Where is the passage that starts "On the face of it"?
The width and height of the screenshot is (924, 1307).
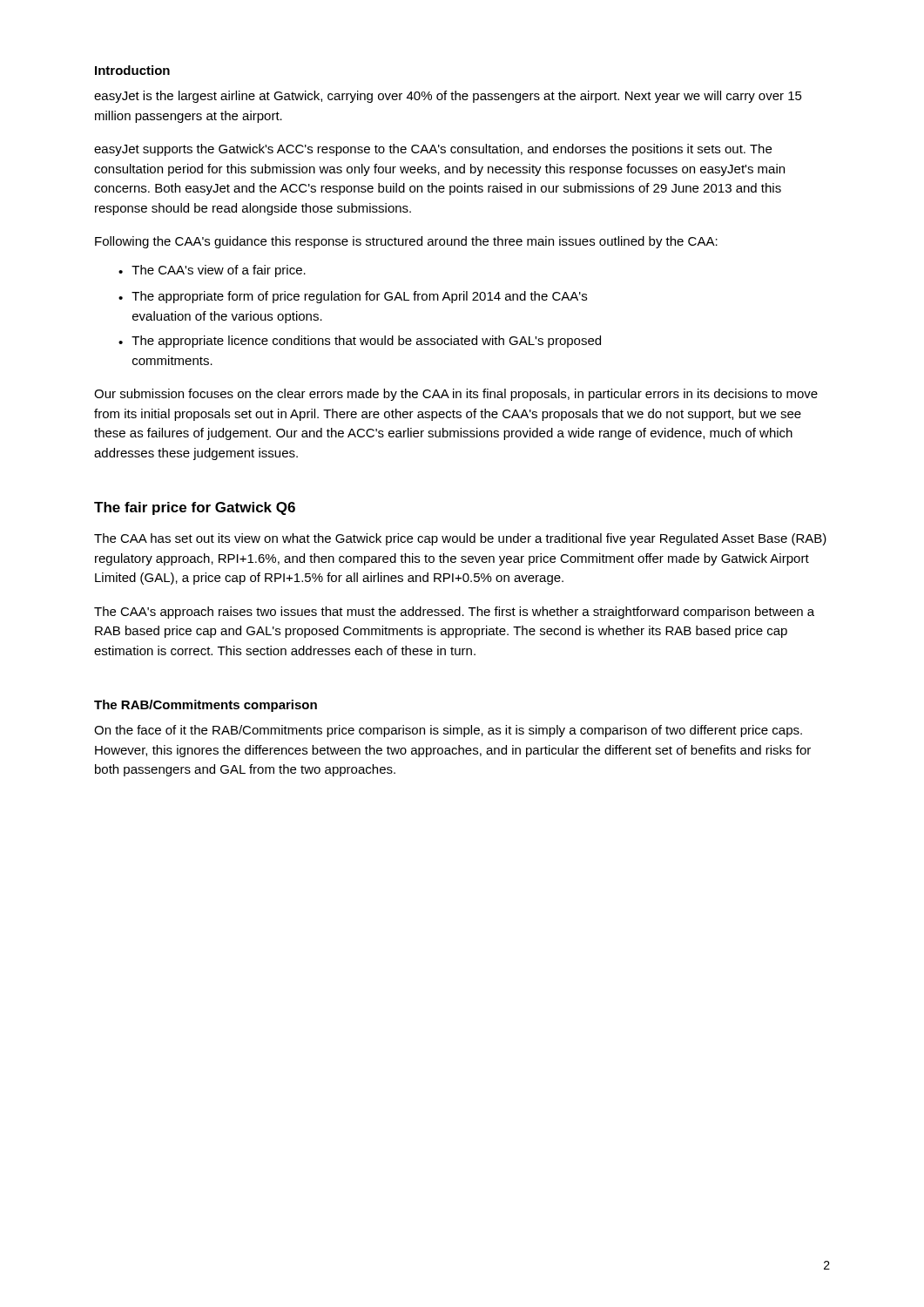[x=453, y=749]
